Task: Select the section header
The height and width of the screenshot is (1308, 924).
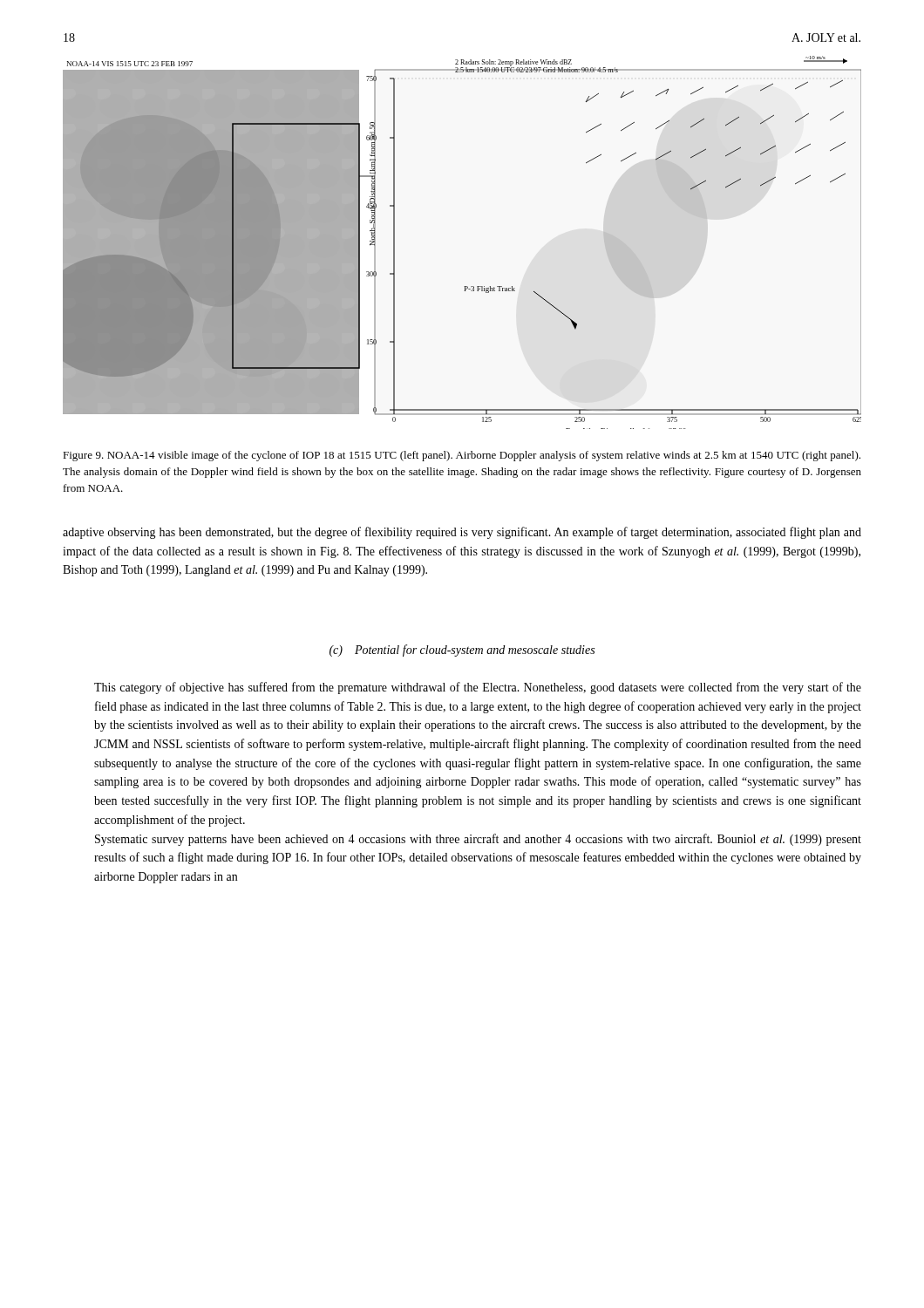Action: (x=462, y=650)
